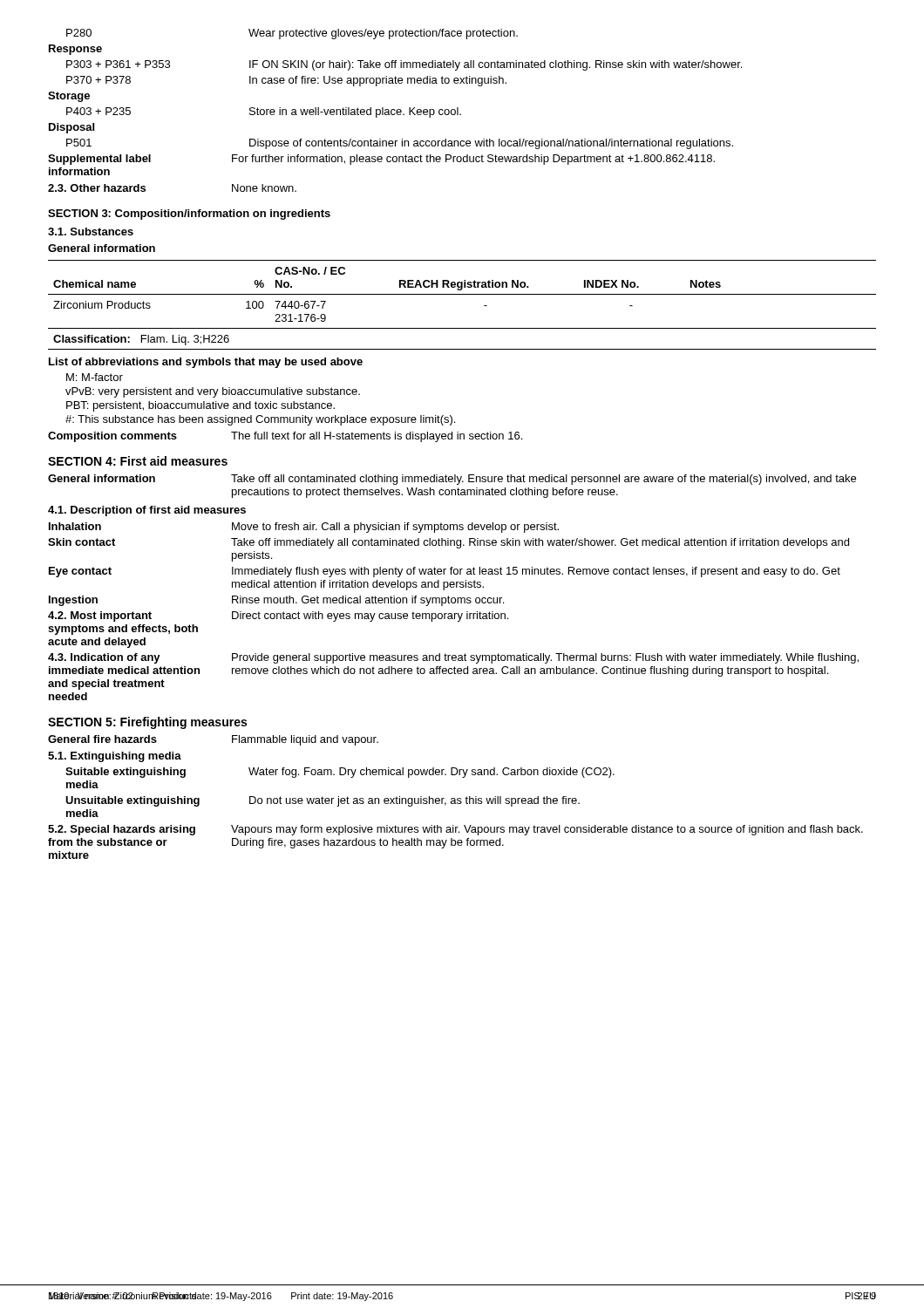The image size is (924, 1308).
Task: Locate the text block with the text "Ingestion Rinse mouth. Get medical attention if"
Action: 462,599
